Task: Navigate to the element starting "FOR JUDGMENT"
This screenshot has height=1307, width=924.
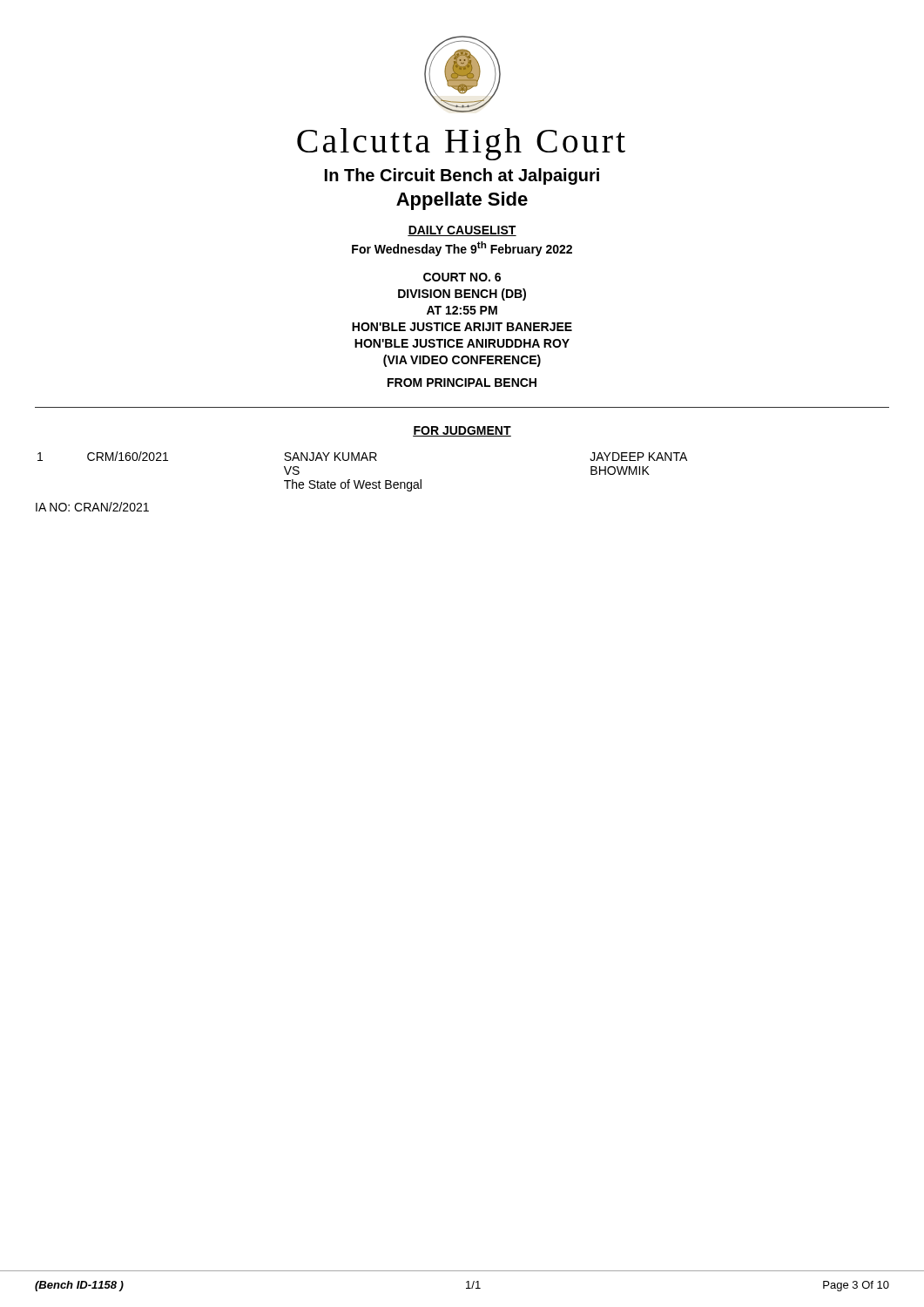Action: pos(462,430)
